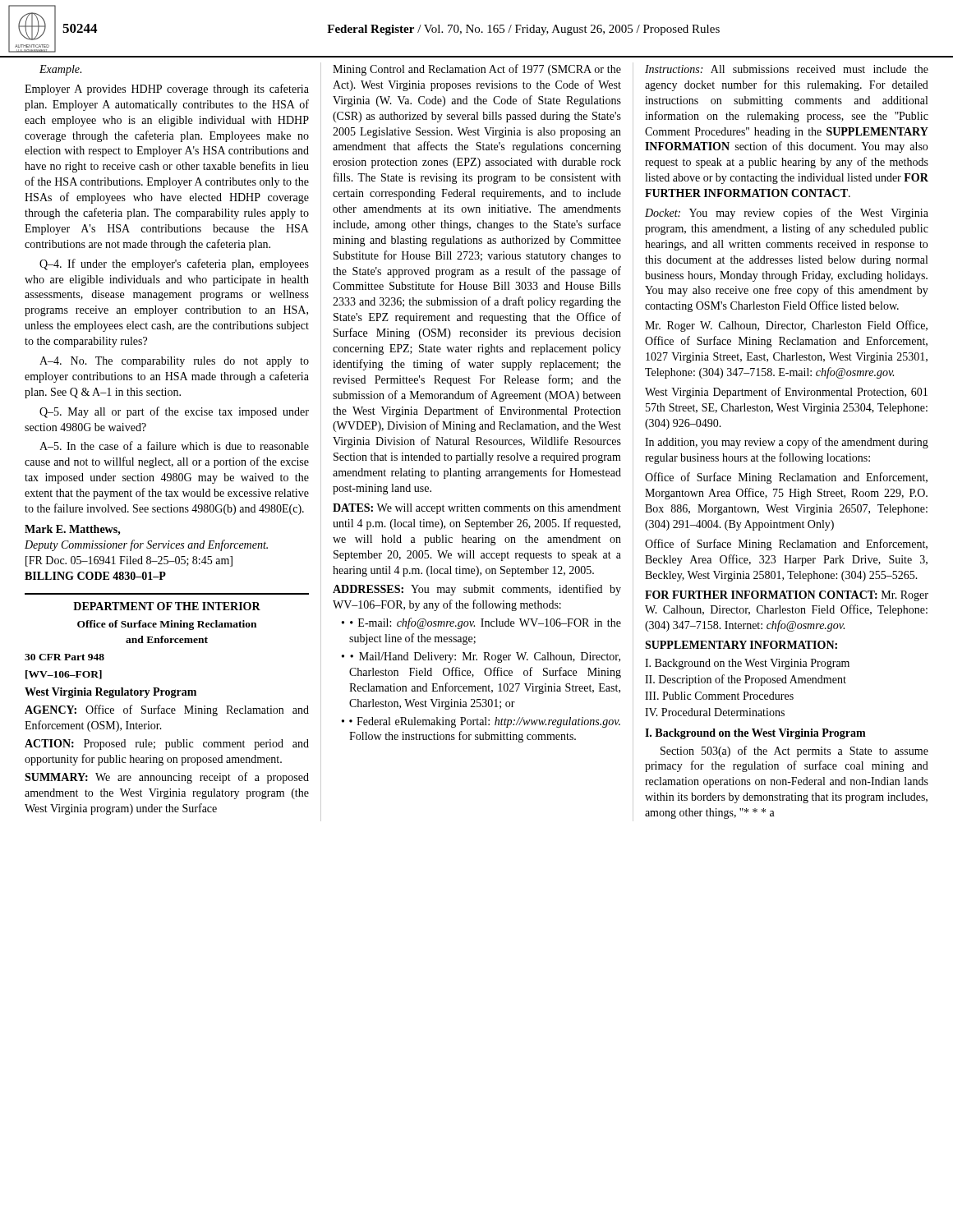Find the text block with the text "ACTION: Proposed rule; public comment"
953x1232 pixels.
[x=167, y=752]
